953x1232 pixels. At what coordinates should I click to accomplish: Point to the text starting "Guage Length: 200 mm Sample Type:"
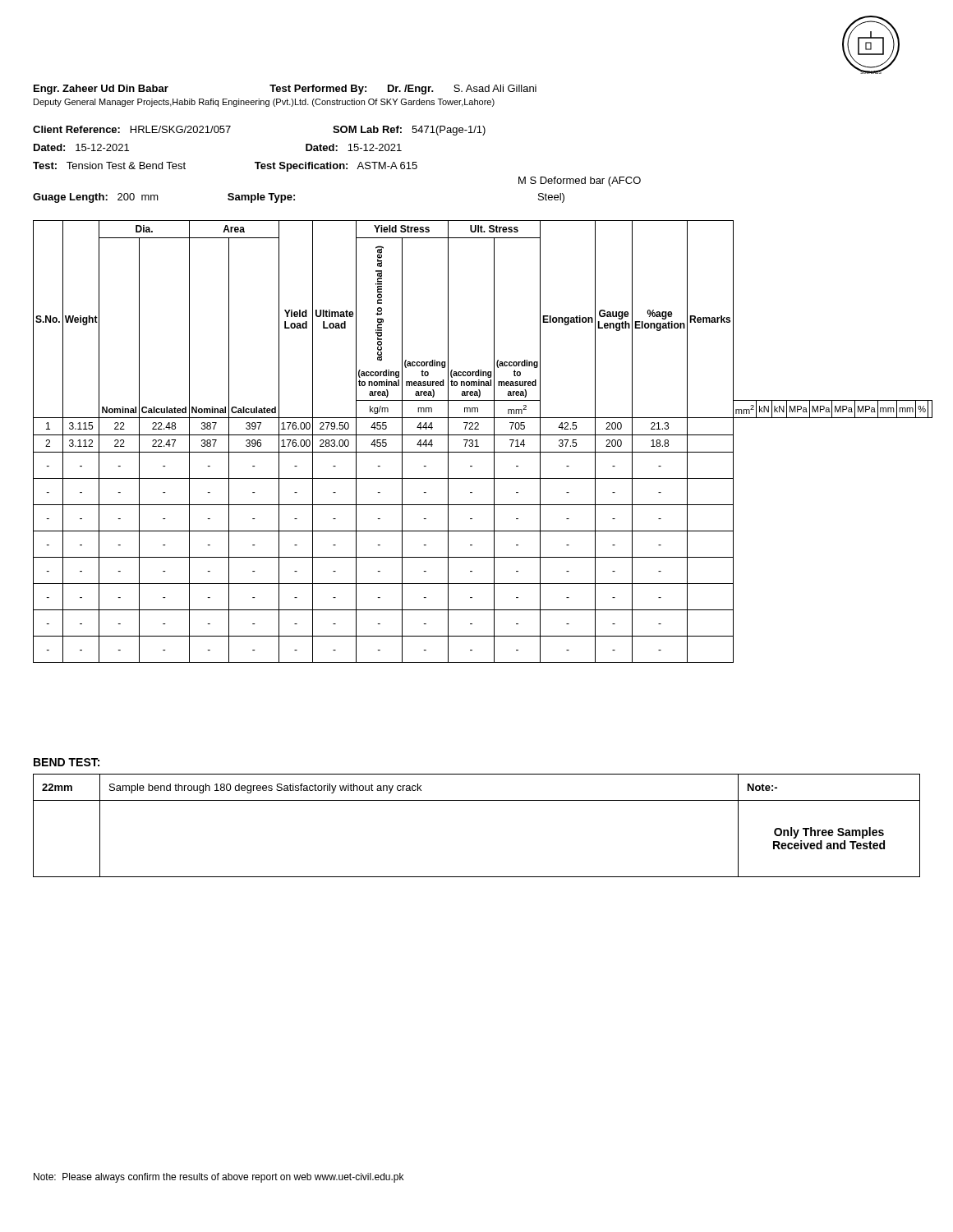299,197
